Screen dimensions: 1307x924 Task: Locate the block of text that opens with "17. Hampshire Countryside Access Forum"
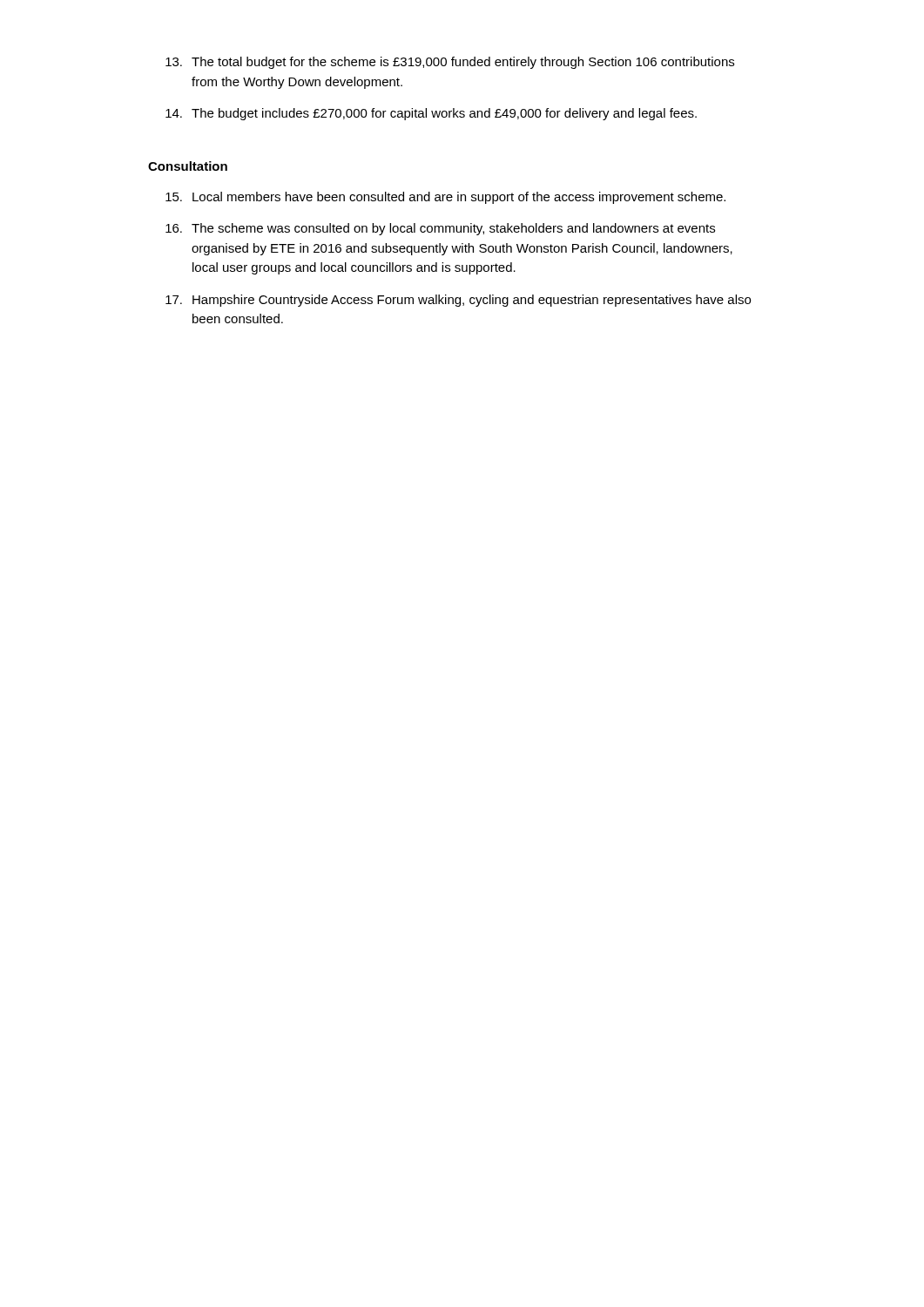(x=453, y=309)
